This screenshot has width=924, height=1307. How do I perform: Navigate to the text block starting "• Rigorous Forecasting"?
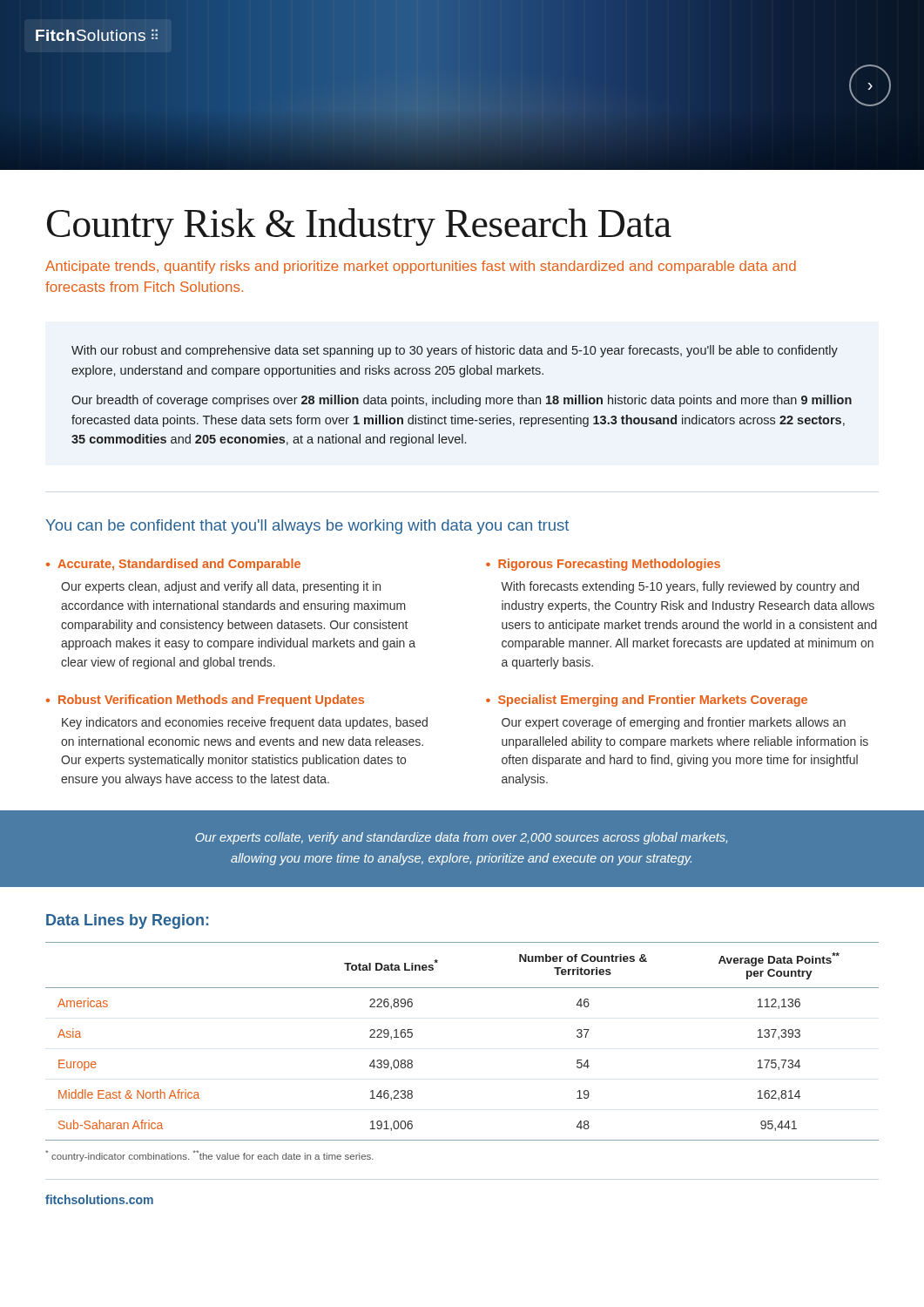[682, 614]
